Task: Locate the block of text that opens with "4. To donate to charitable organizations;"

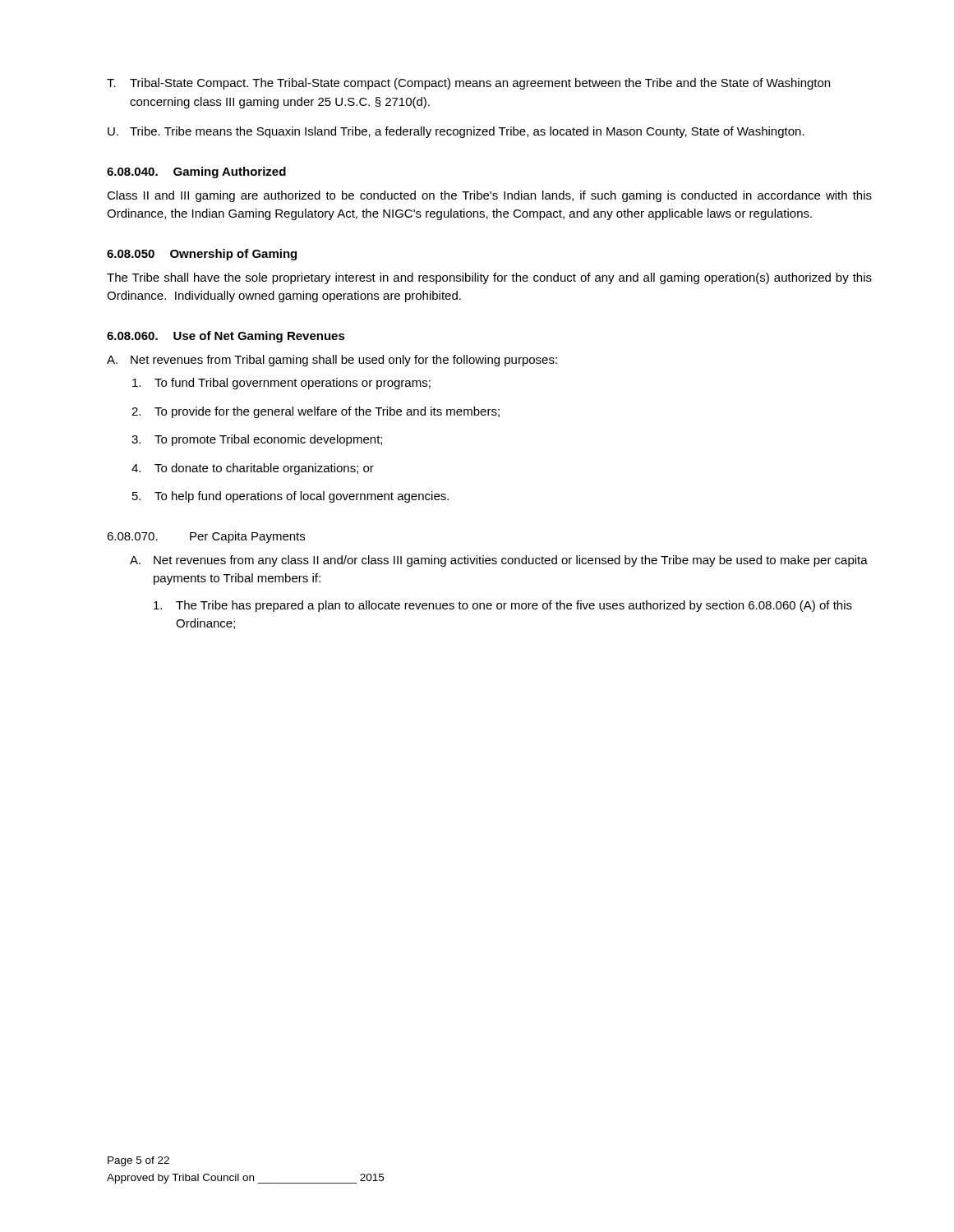Action: [253, 468]
